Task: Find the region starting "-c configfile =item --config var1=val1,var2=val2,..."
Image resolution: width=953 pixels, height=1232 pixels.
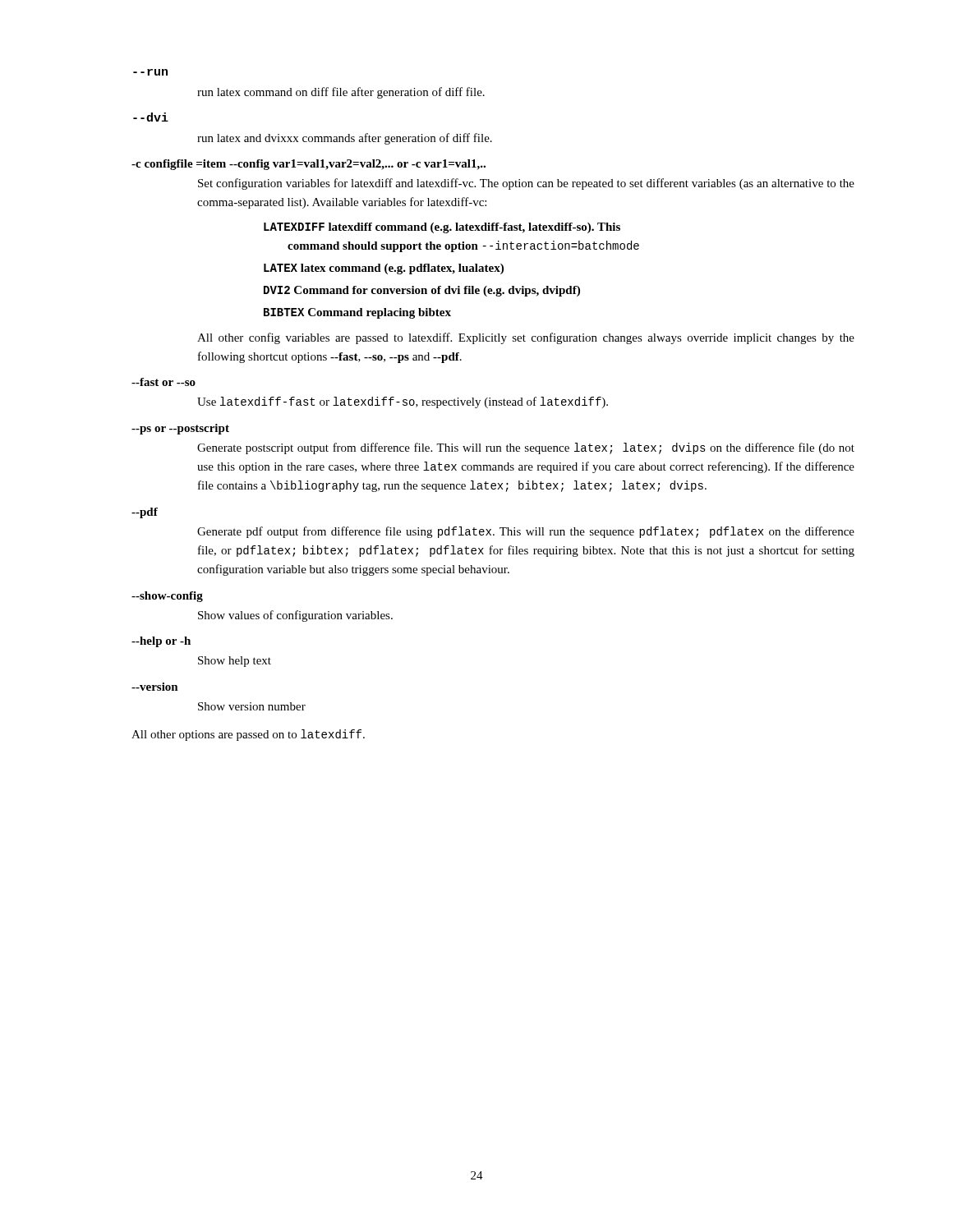Action: pyautogui.click(x=493, y=261)
